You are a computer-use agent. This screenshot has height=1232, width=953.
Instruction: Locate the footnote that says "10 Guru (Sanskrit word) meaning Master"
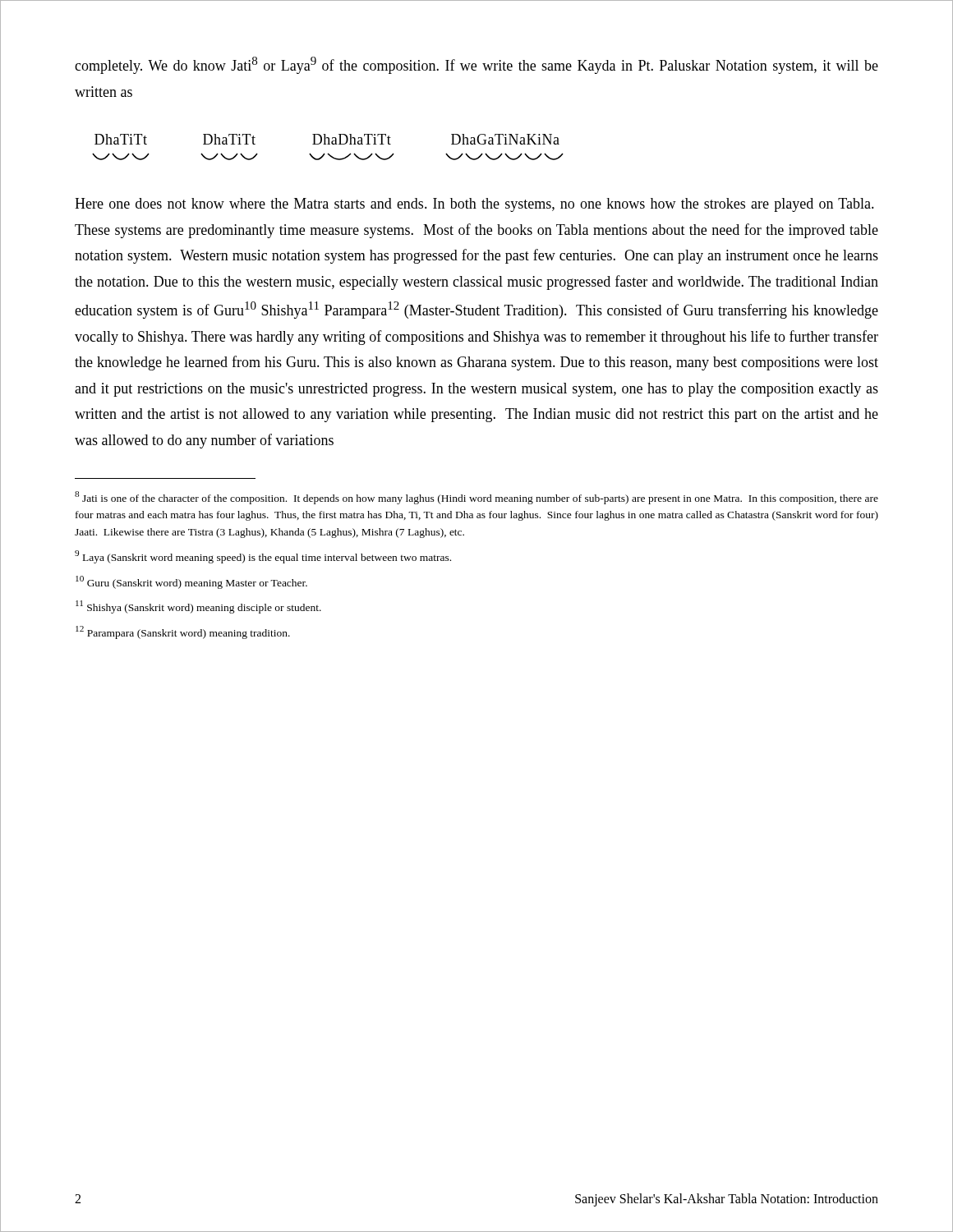tap(191, 581)
